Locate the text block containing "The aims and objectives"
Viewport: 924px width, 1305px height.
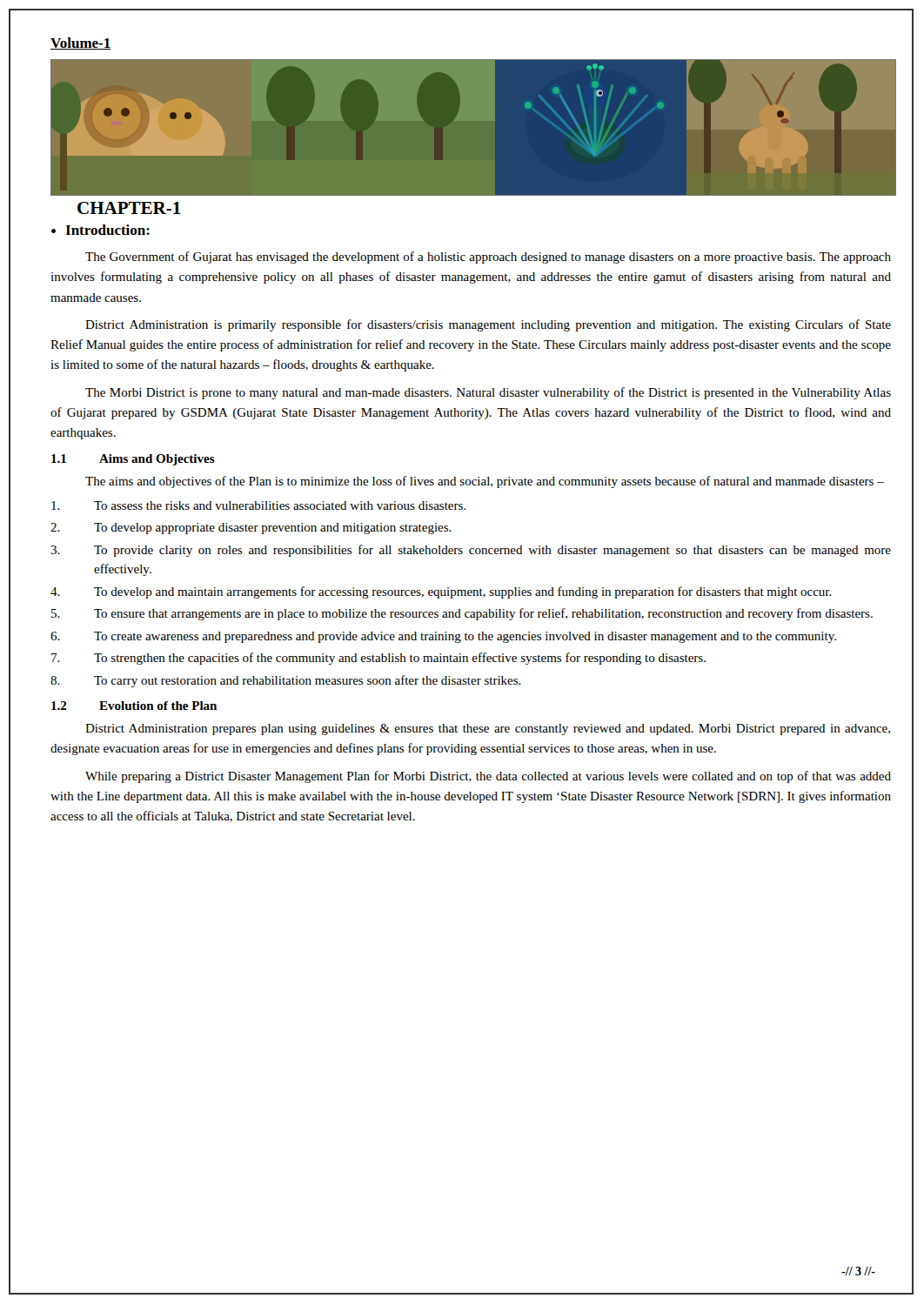pos(484,481)
